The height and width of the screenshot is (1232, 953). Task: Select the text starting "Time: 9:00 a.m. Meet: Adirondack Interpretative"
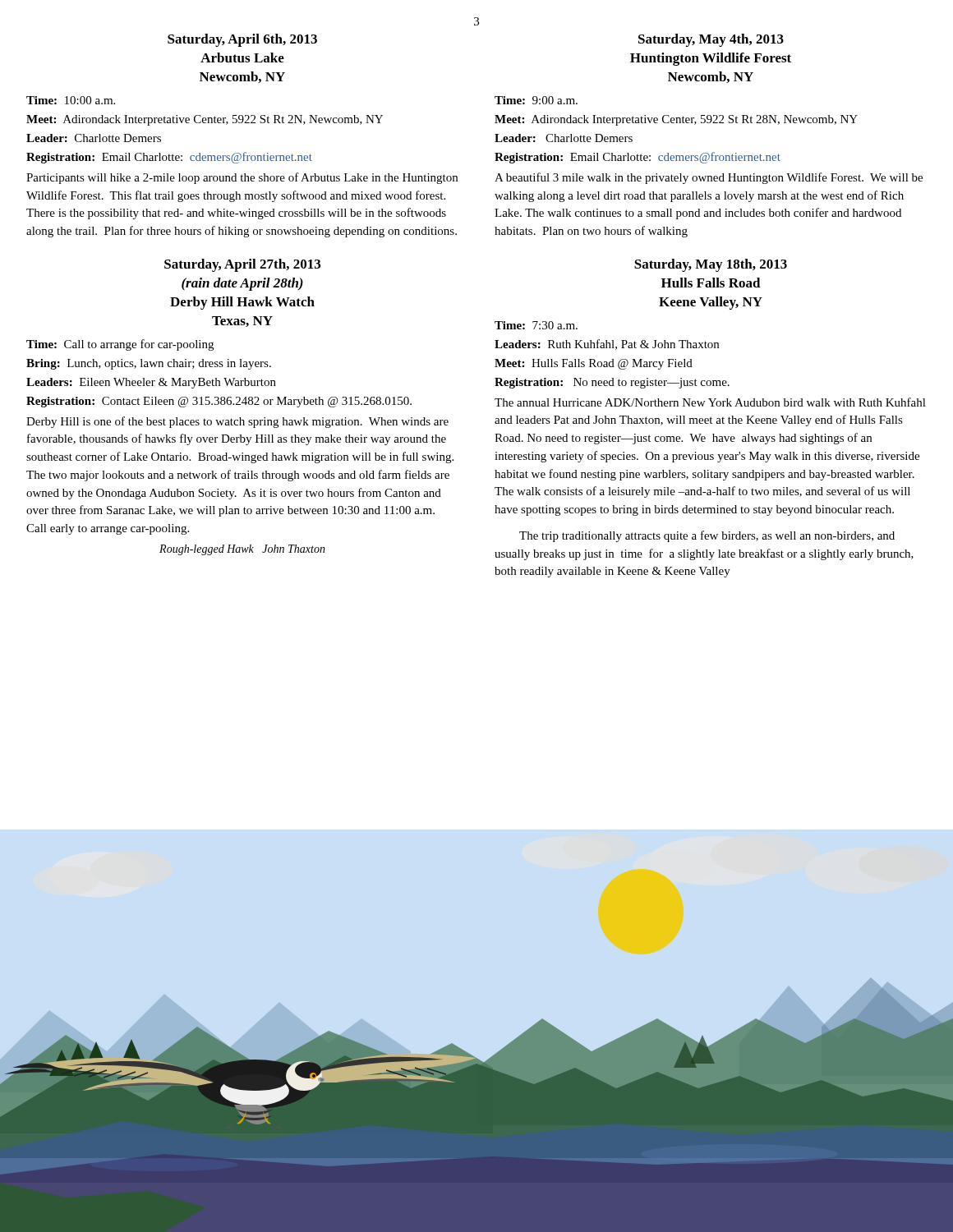tap(711, 166)
